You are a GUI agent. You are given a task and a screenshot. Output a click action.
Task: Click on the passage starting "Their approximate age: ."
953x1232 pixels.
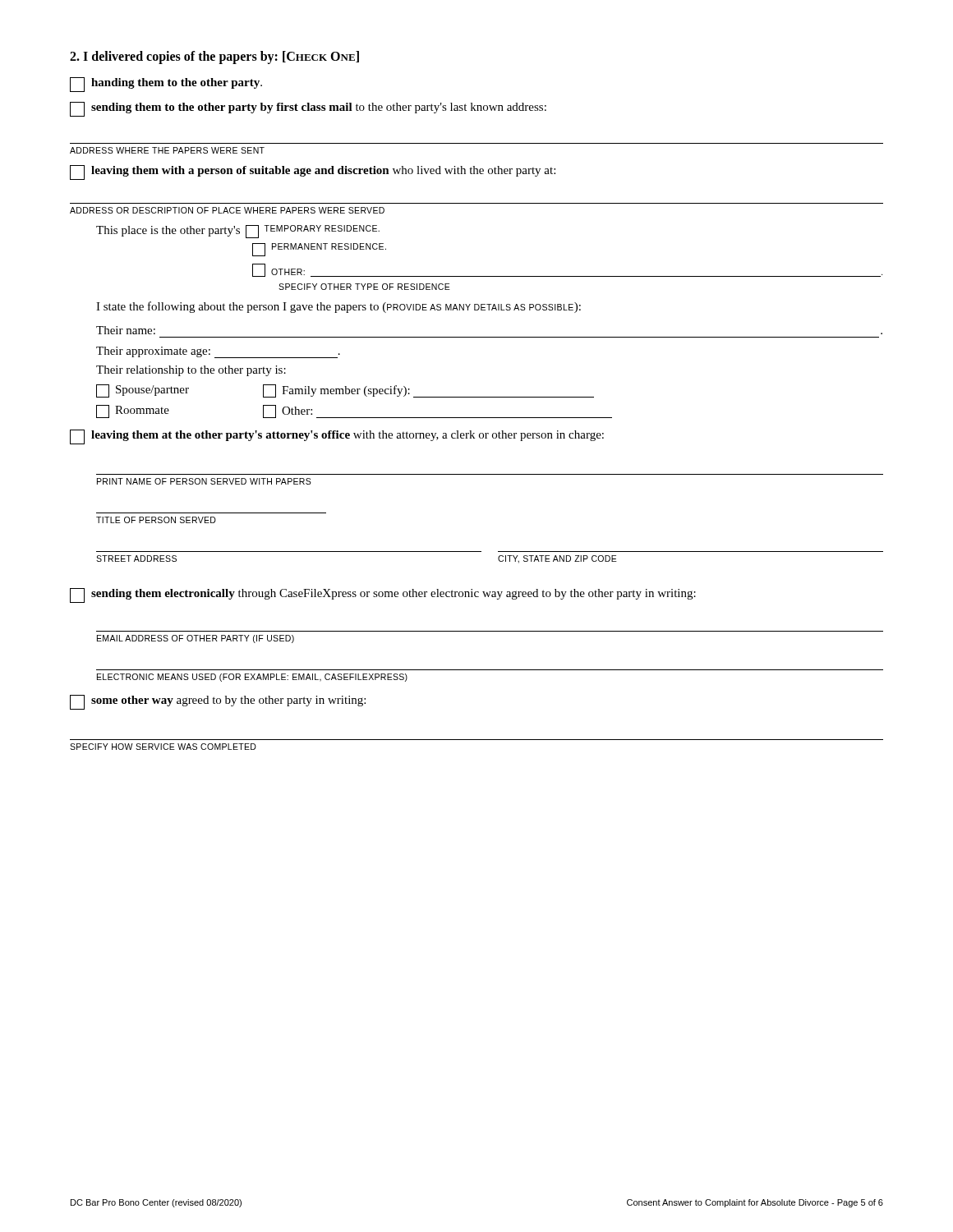(218, 350)
